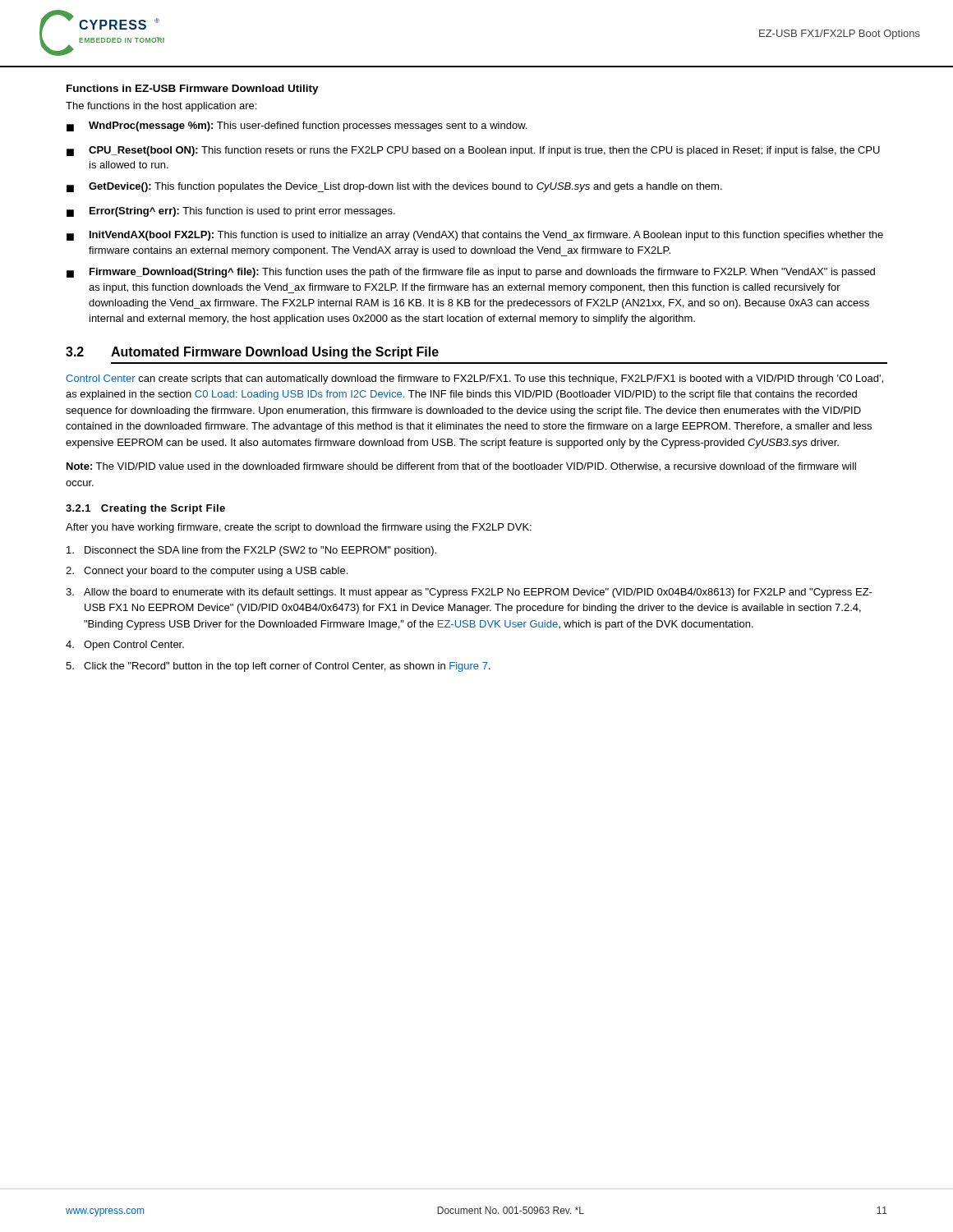Where is the passage that starts "■ InitVendAX(bool FX2LP): This function is used"?
This screenshot has height=1232, width=953.
[476, 243]
